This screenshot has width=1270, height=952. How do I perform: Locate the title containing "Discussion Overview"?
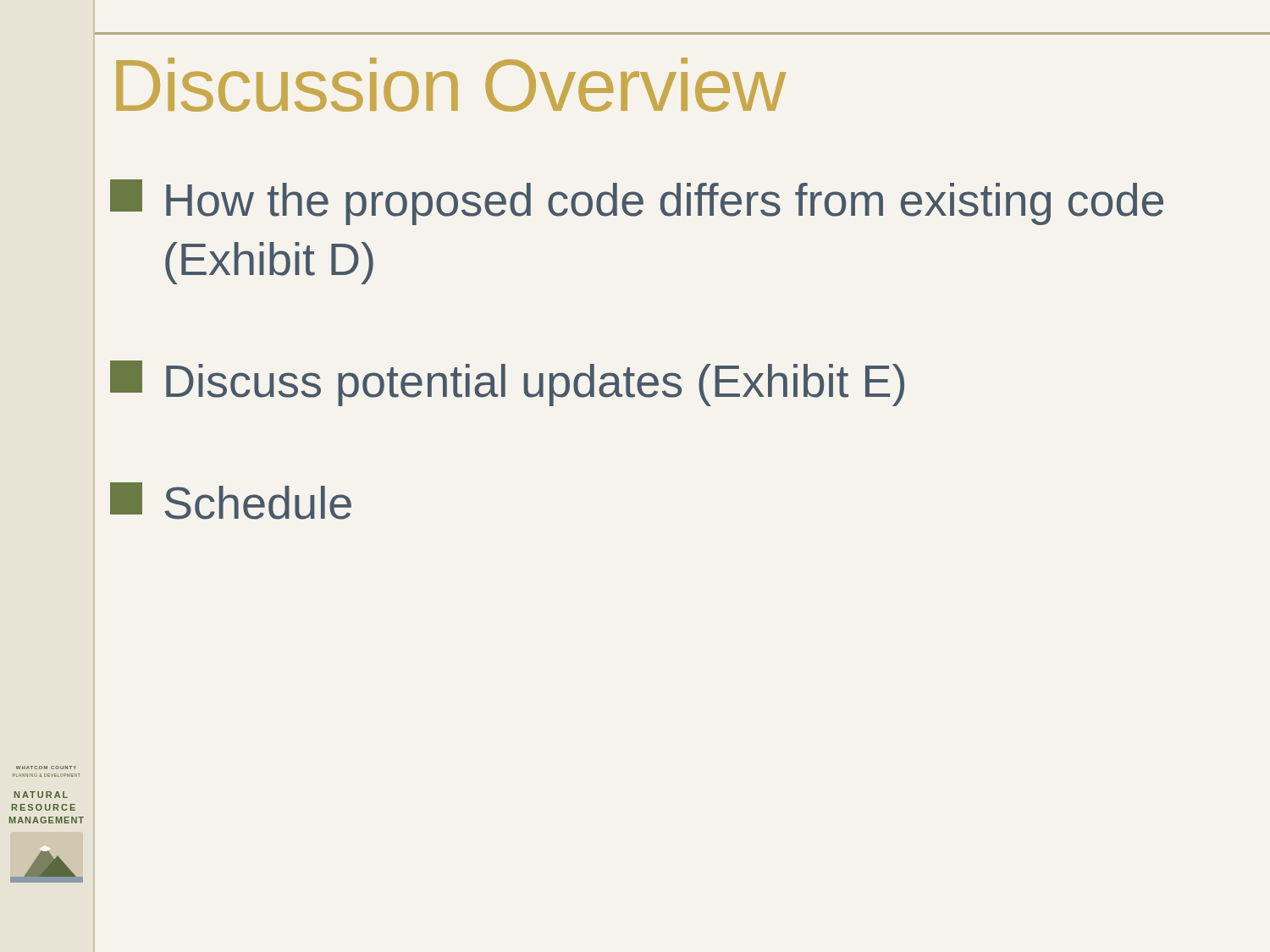pyautogui.click(x=448, y=86)
